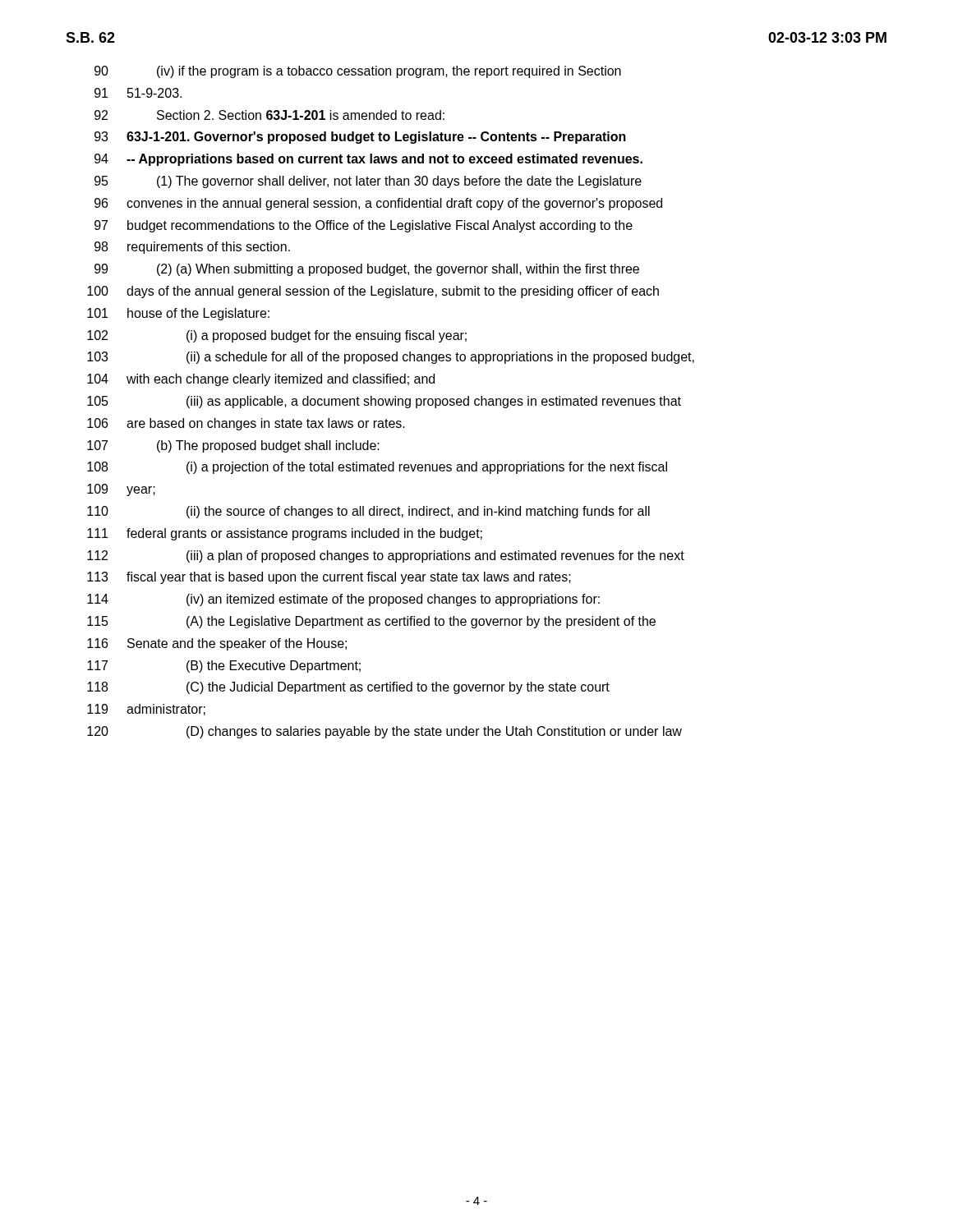Find the text block with the text "116 Senate and the"
Image resolution: width=953 pixels, height=1232 pixels.
coord(217,644)
